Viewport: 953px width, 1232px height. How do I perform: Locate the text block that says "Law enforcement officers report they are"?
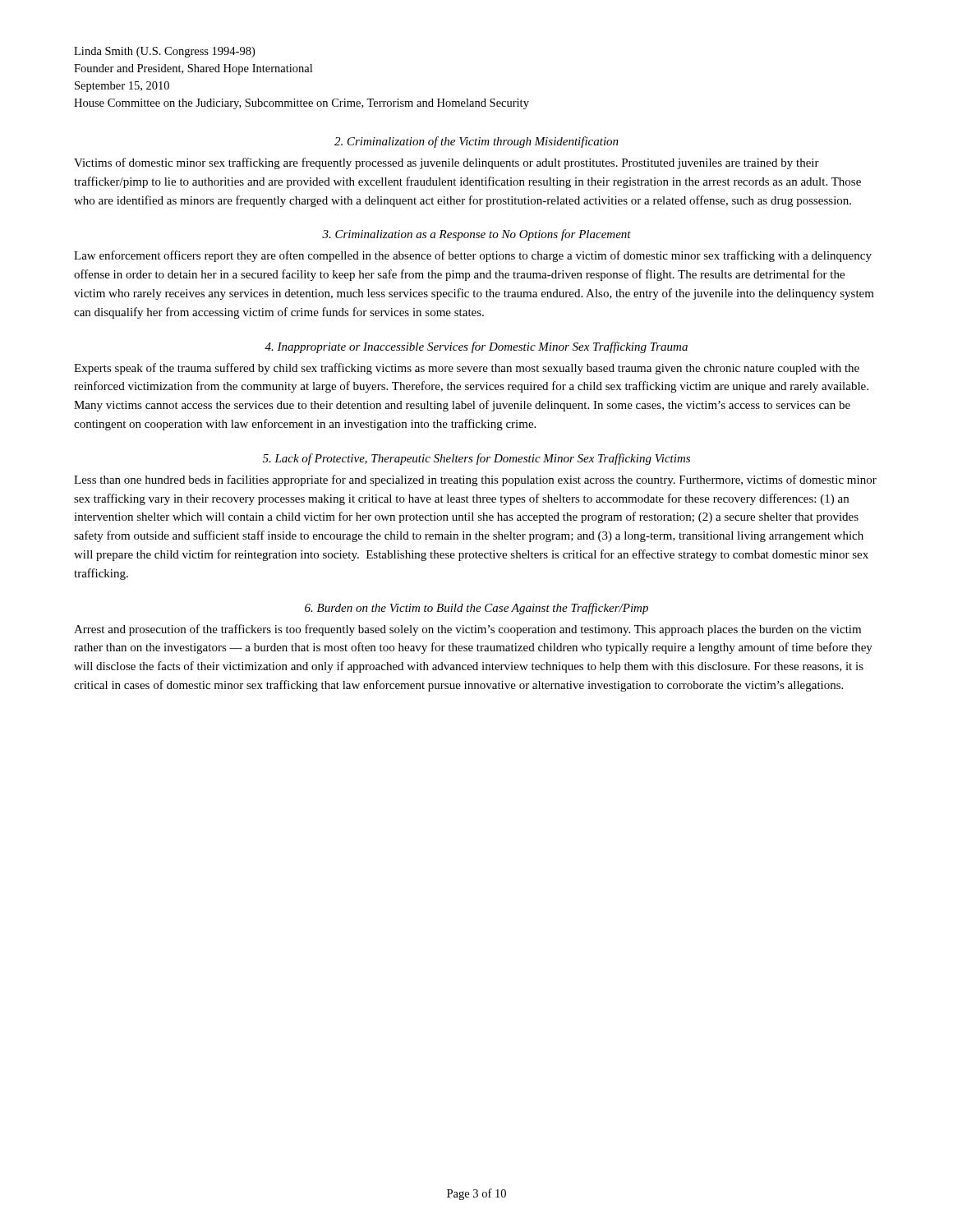tap(474, 284)
